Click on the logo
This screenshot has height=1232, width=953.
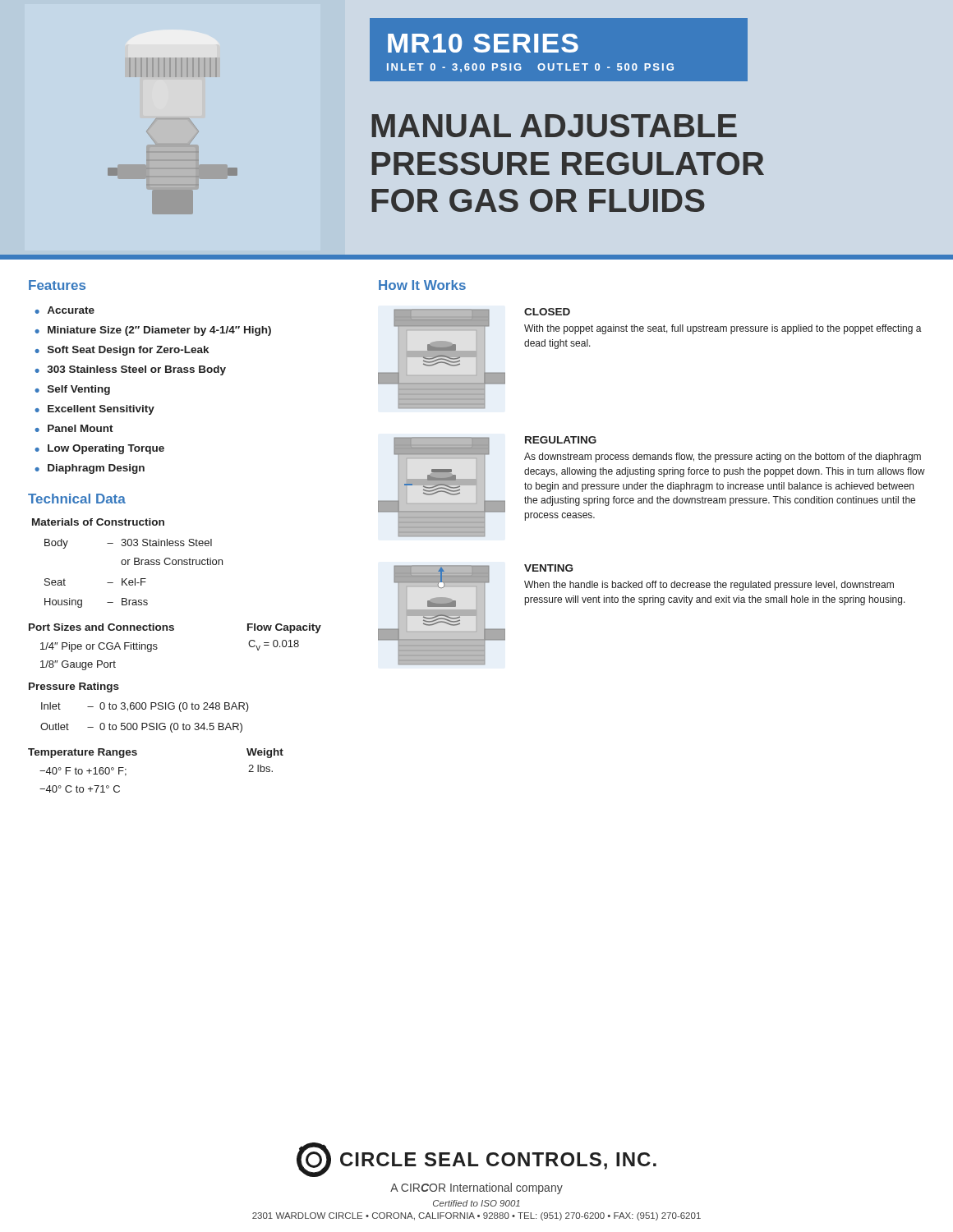pyautogui.click(x=476, y=1160)
